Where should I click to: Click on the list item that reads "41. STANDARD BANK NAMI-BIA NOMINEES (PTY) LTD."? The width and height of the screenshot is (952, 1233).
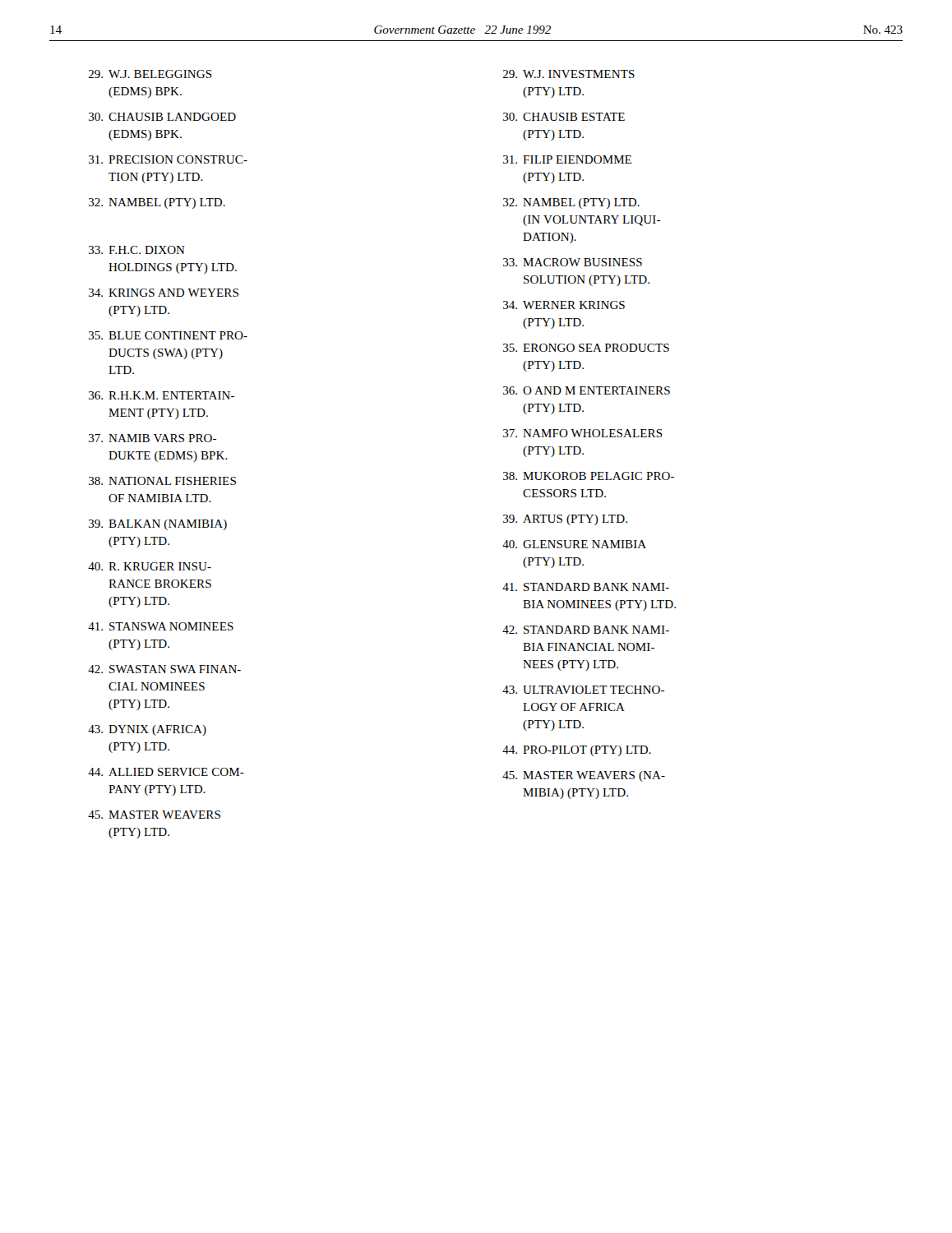tap(583, 596)
